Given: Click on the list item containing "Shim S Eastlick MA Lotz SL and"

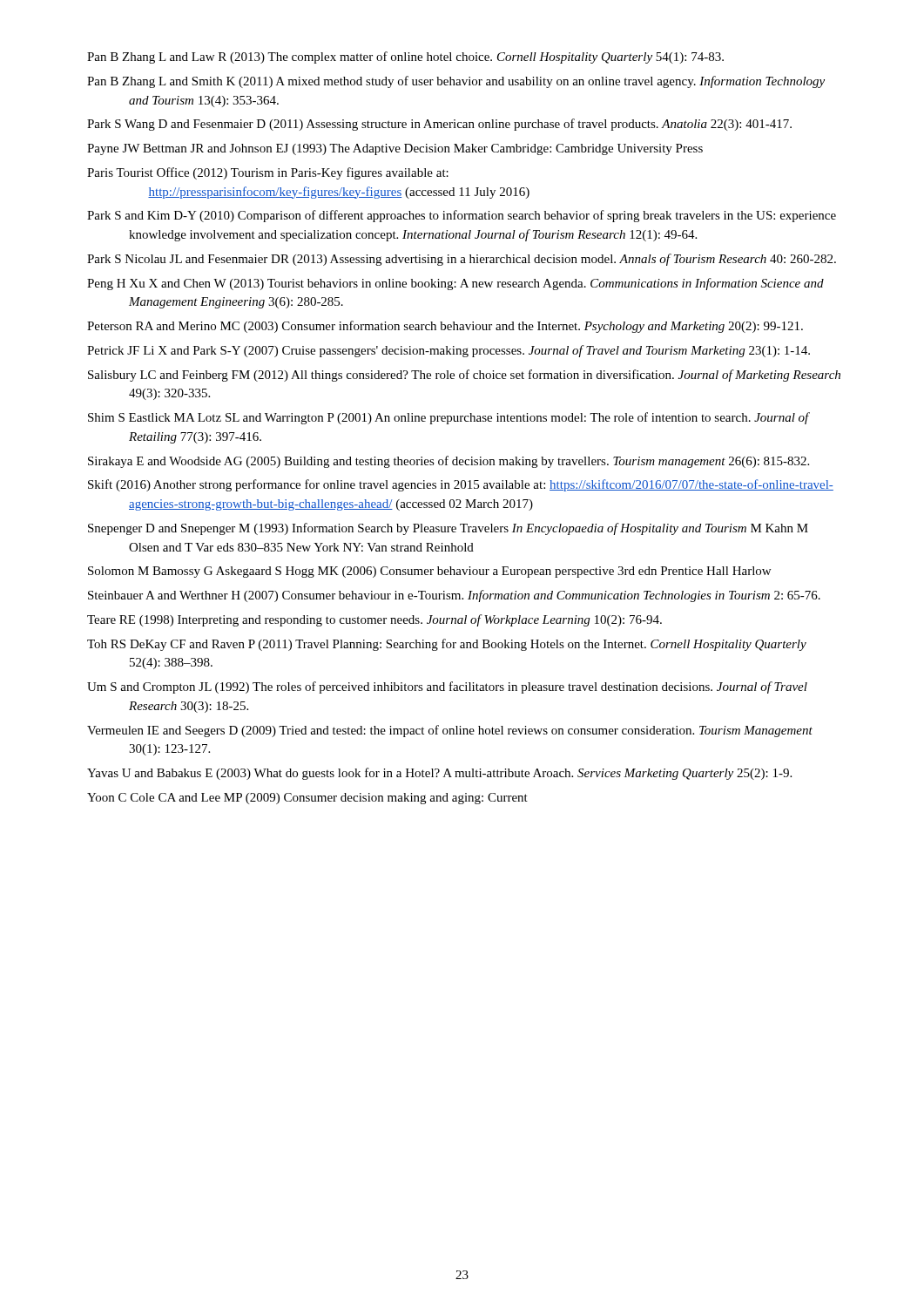Looking at the screenshot, I should (x=448, y=427).
